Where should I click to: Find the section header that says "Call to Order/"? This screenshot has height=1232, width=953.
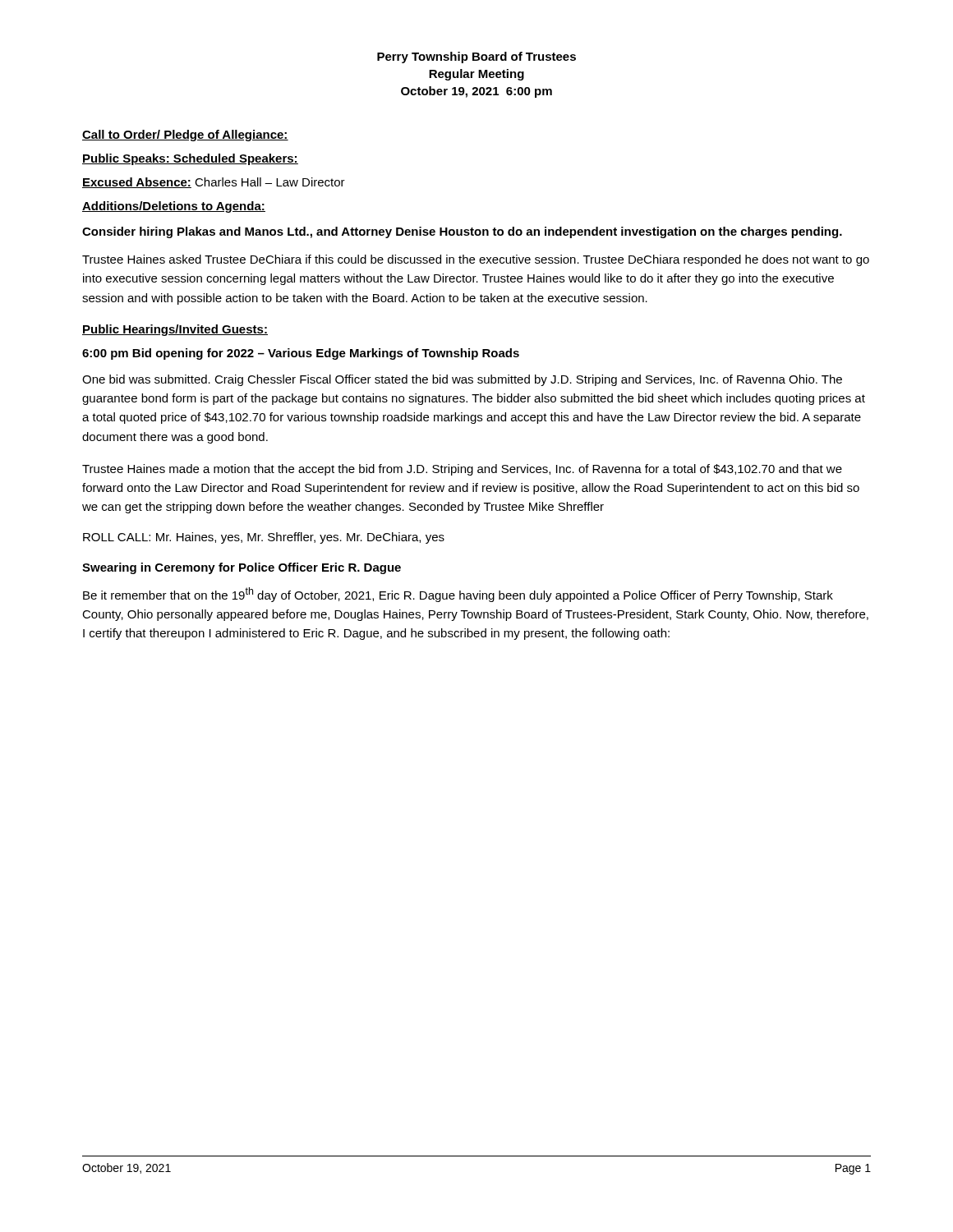185,134
